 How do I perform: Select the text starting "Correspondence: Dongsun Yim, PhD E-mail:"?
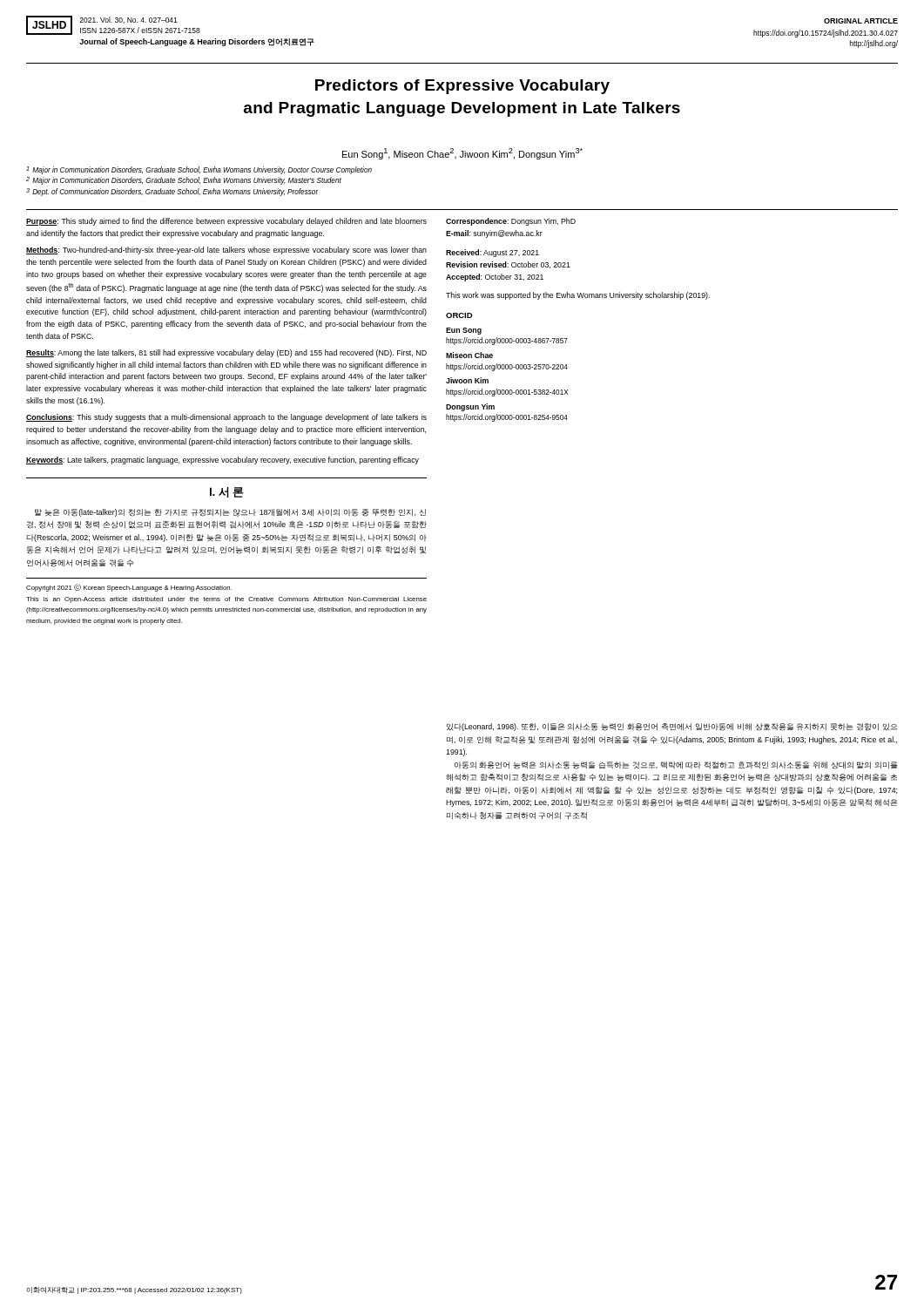pyautogui.click(x=511, y=227)
